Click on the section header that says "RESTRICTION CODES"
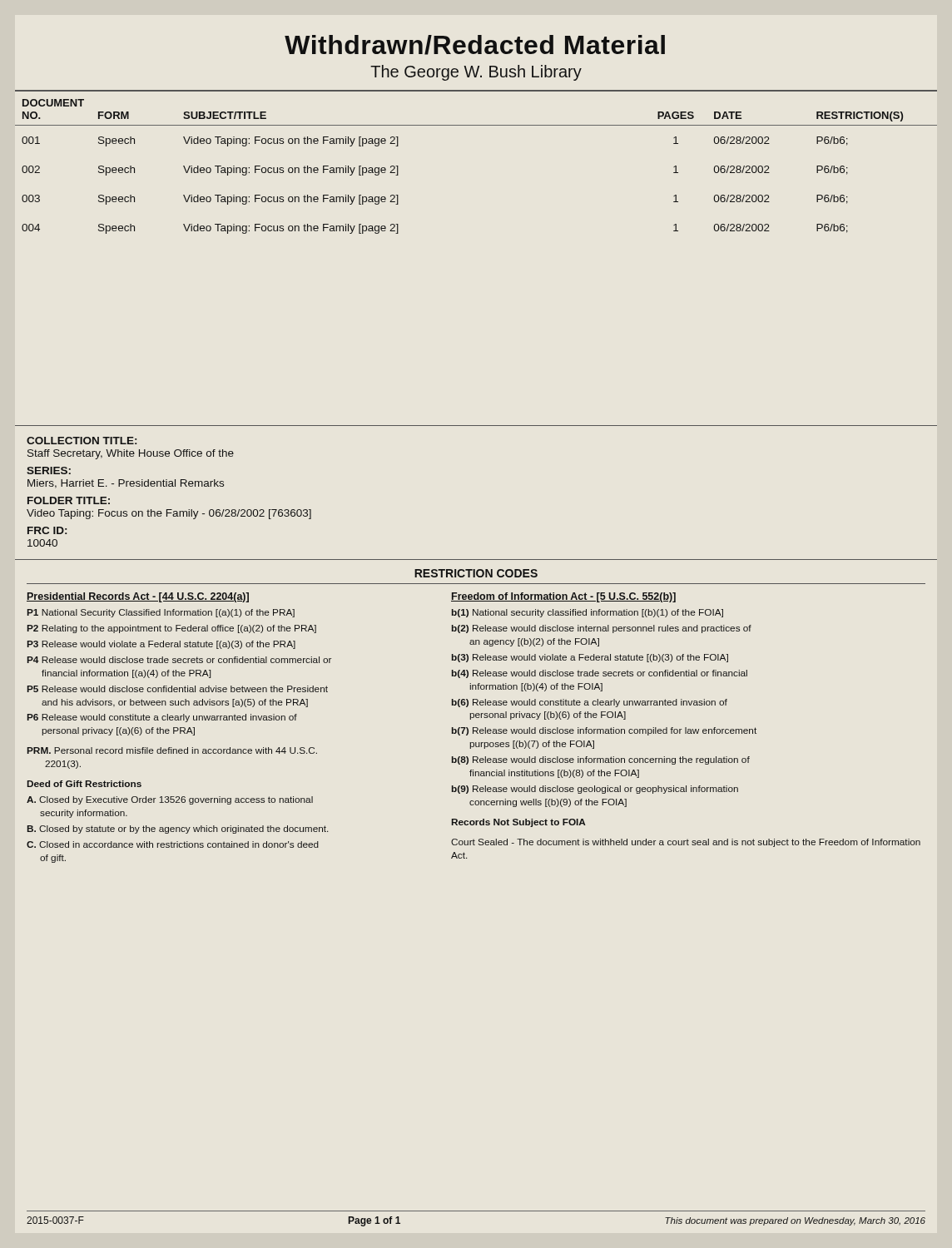The height and width of the screenshot is (1248, 952). 476,573
